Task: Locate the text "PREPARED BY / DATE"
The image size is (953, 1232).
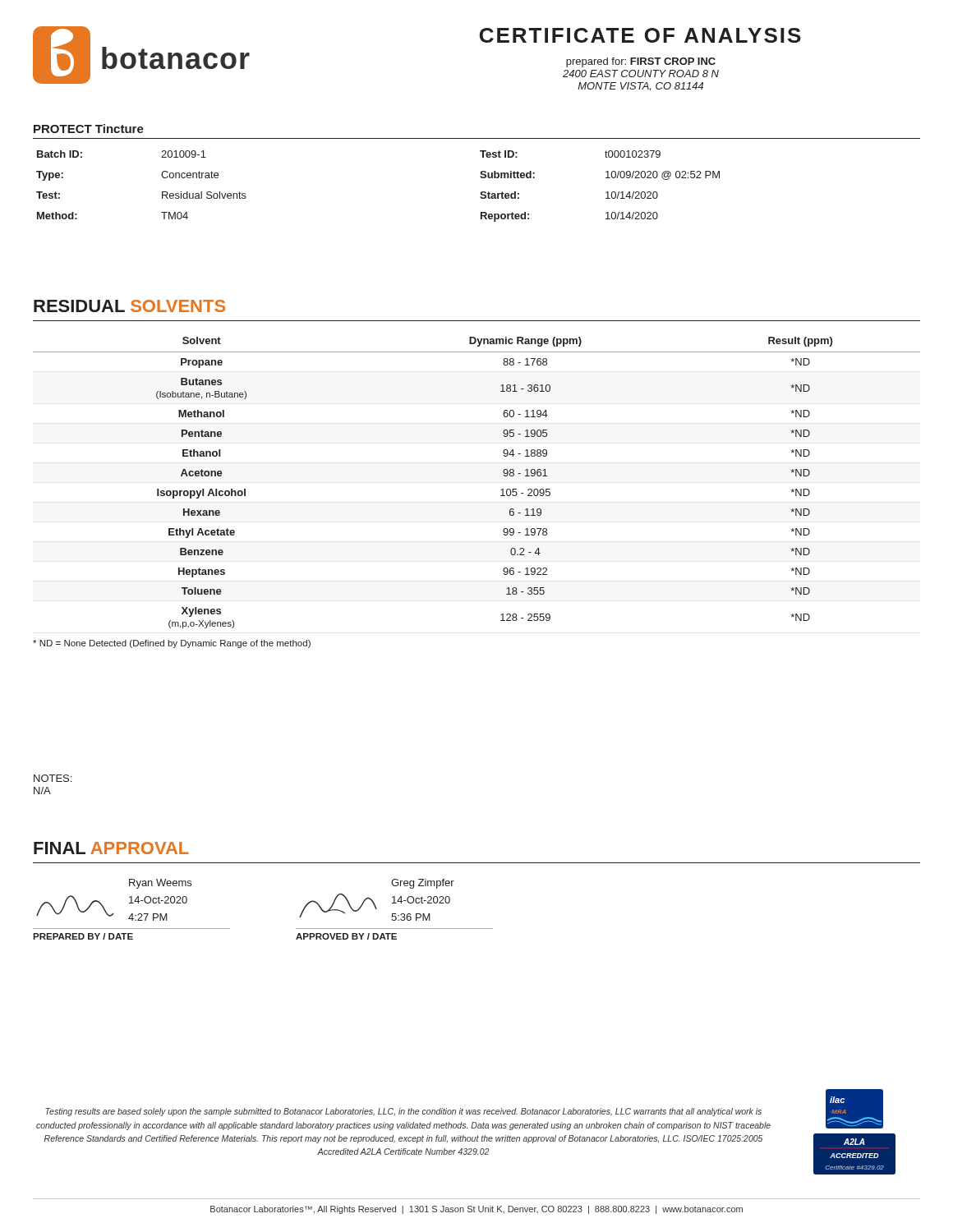Action: coord(83,937)
